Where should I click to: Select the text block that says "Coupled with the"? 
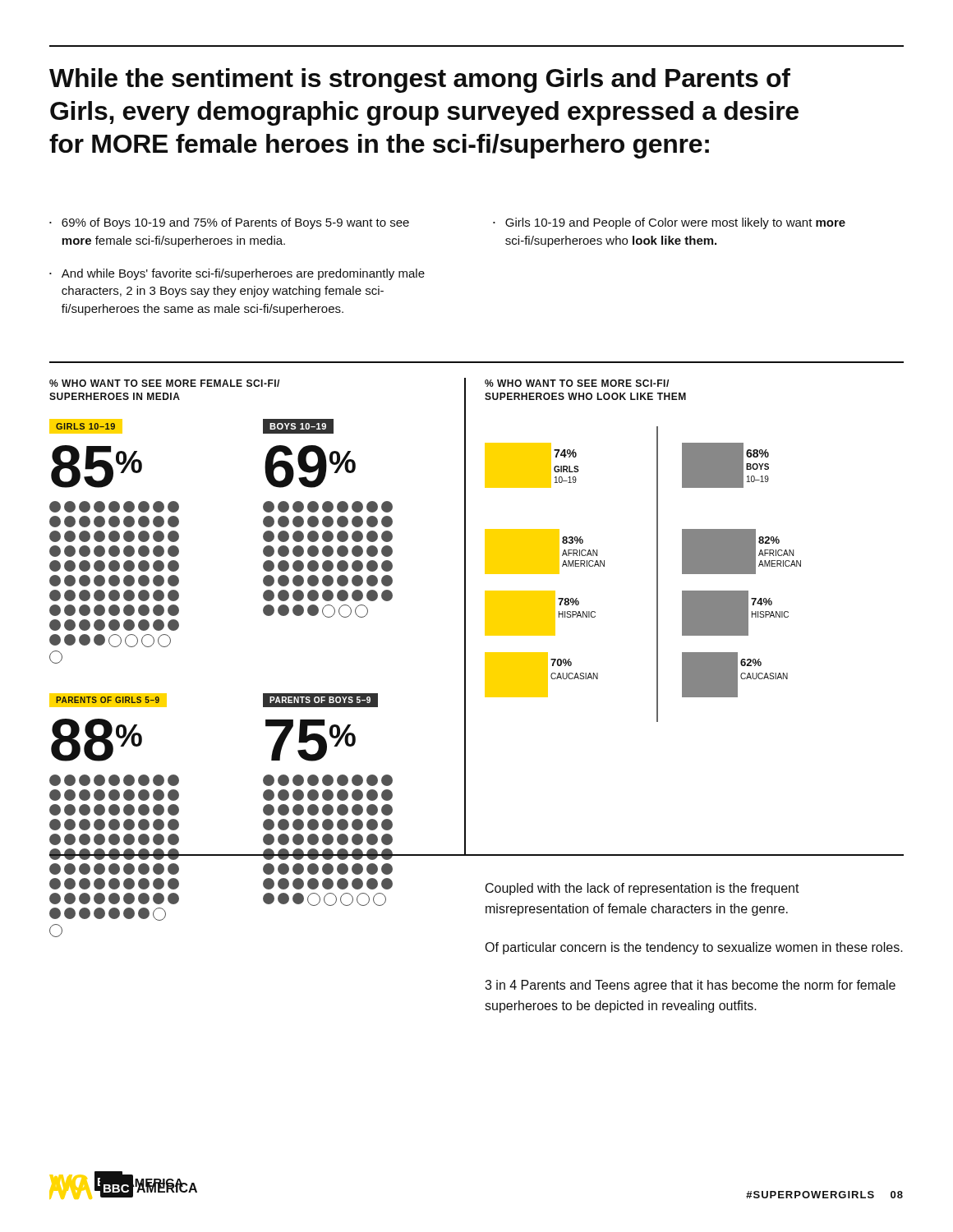click(x=694, y=948)
